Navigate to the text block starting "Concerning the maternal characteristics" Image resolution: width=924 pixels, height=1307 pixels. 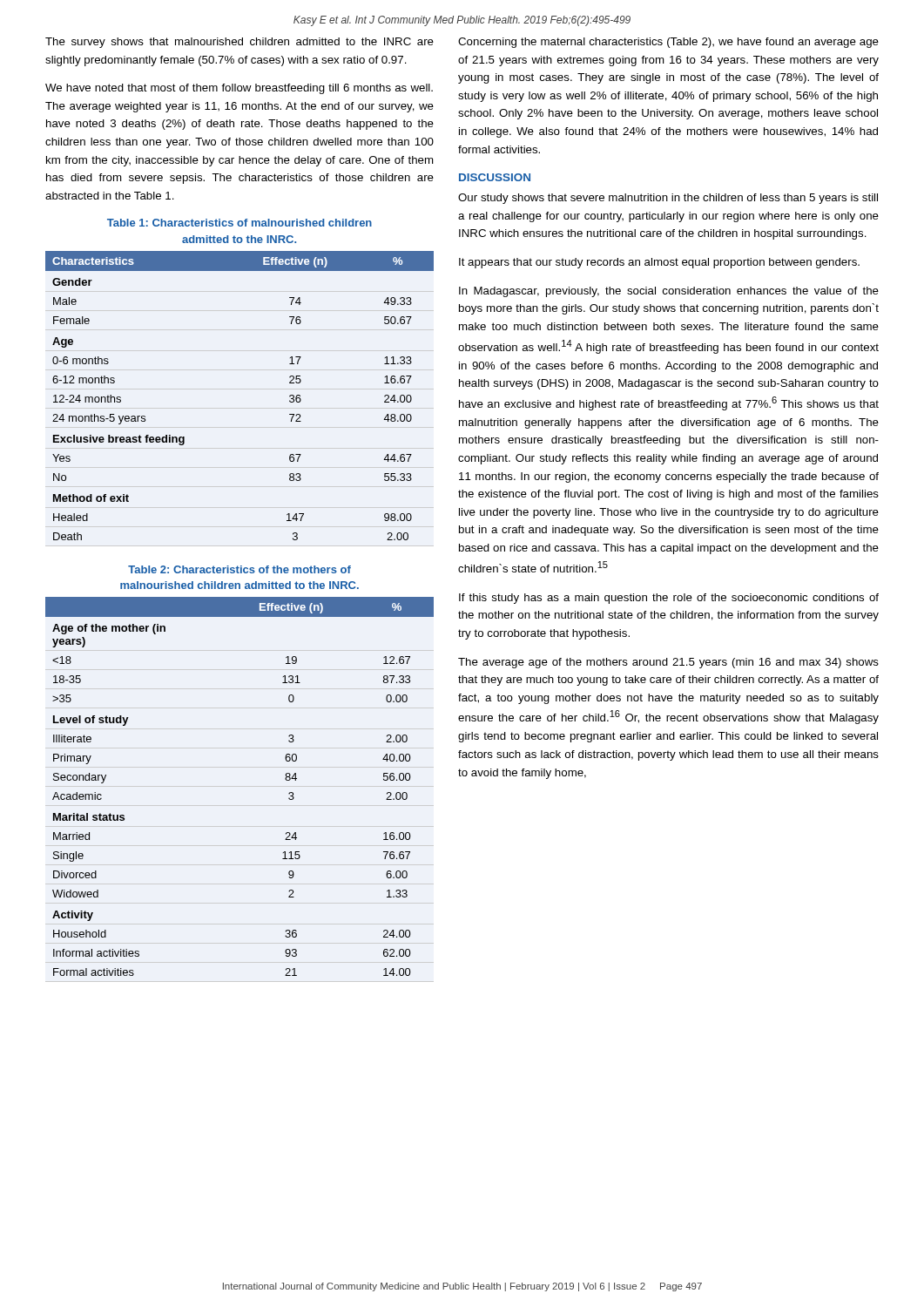pos(668,95)
